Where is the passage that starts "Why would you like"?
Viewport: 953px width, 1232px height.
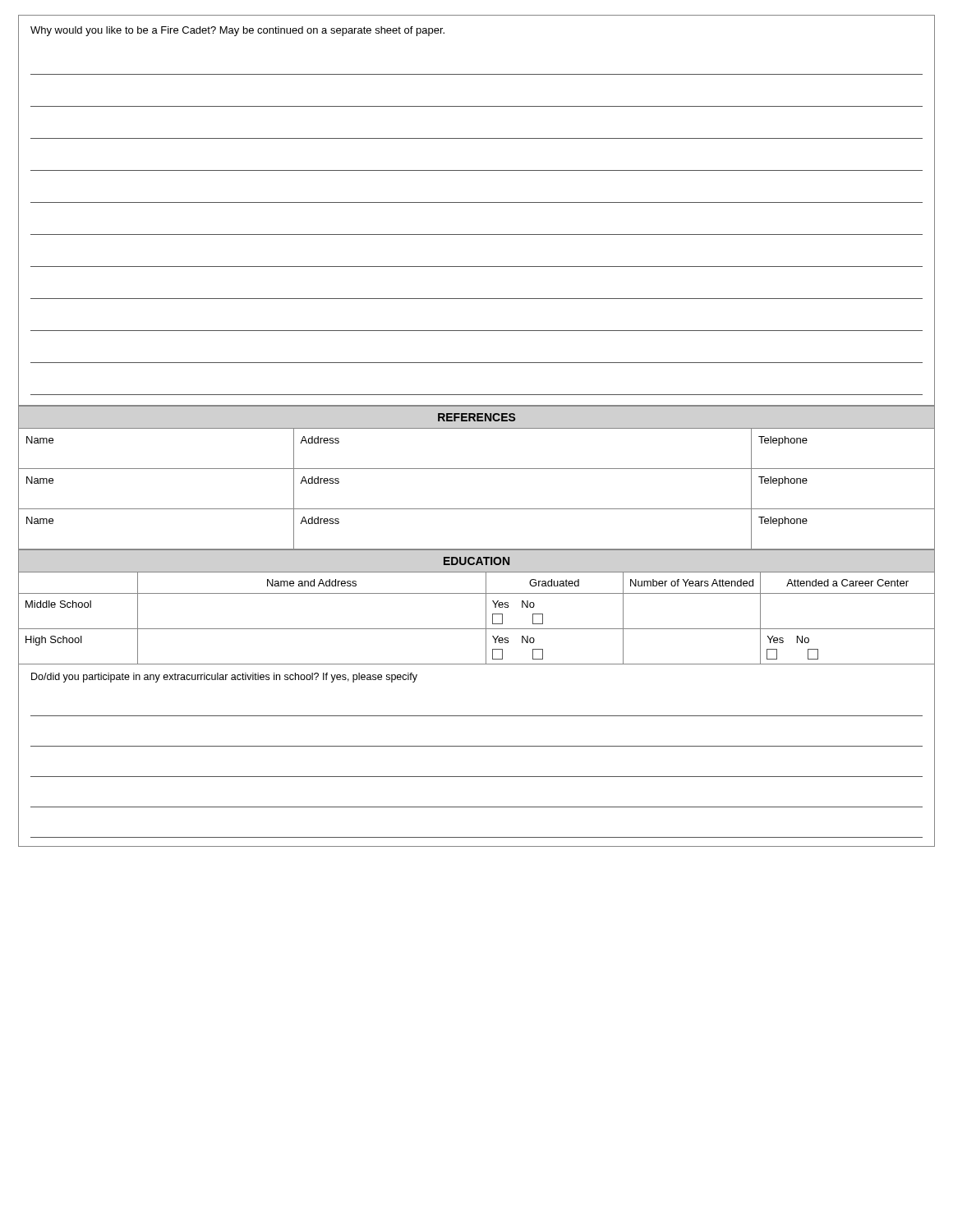(476, 210)
